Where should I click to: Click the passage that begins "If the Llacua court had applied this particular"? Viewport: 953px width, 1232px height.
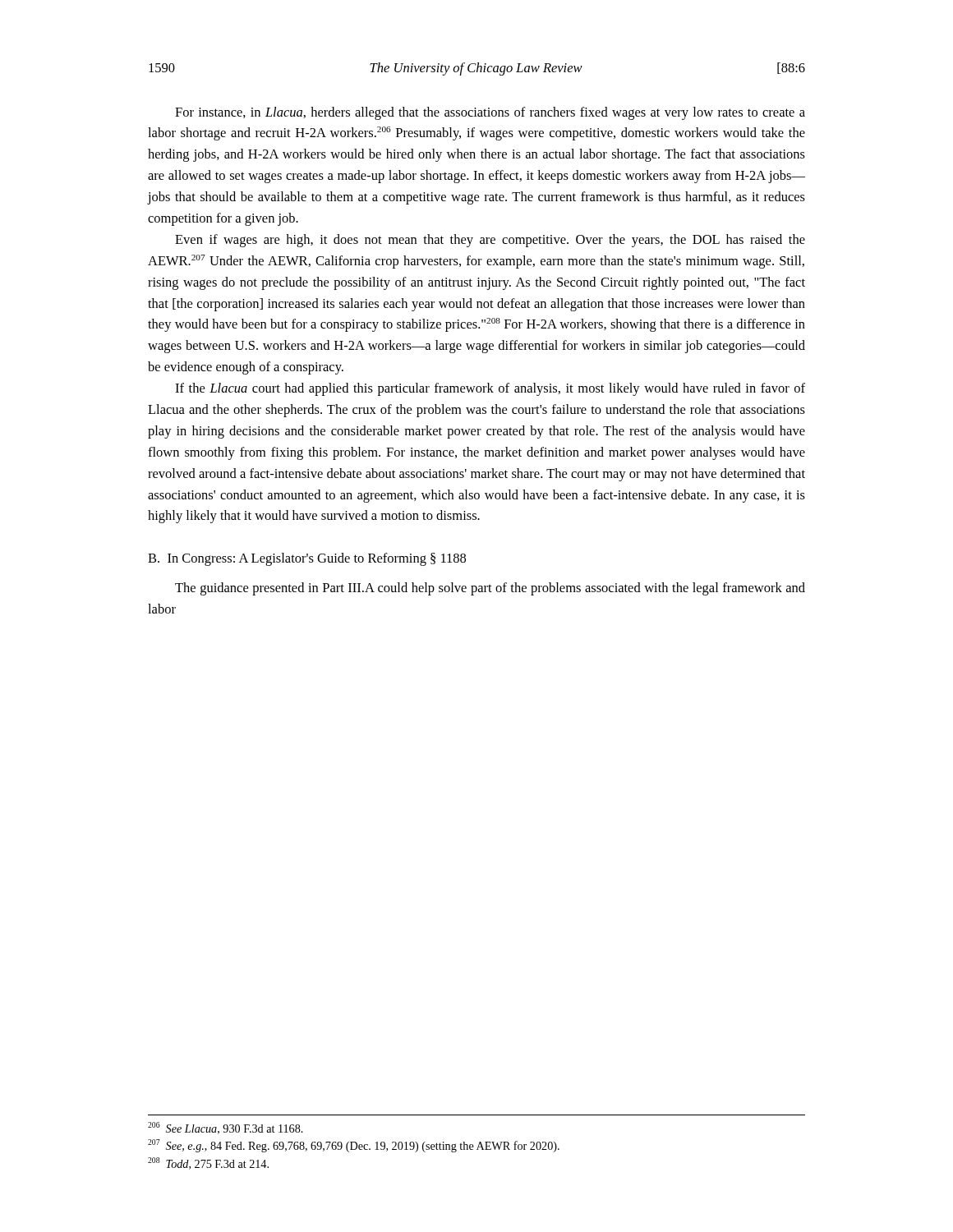tap(476, 452)
